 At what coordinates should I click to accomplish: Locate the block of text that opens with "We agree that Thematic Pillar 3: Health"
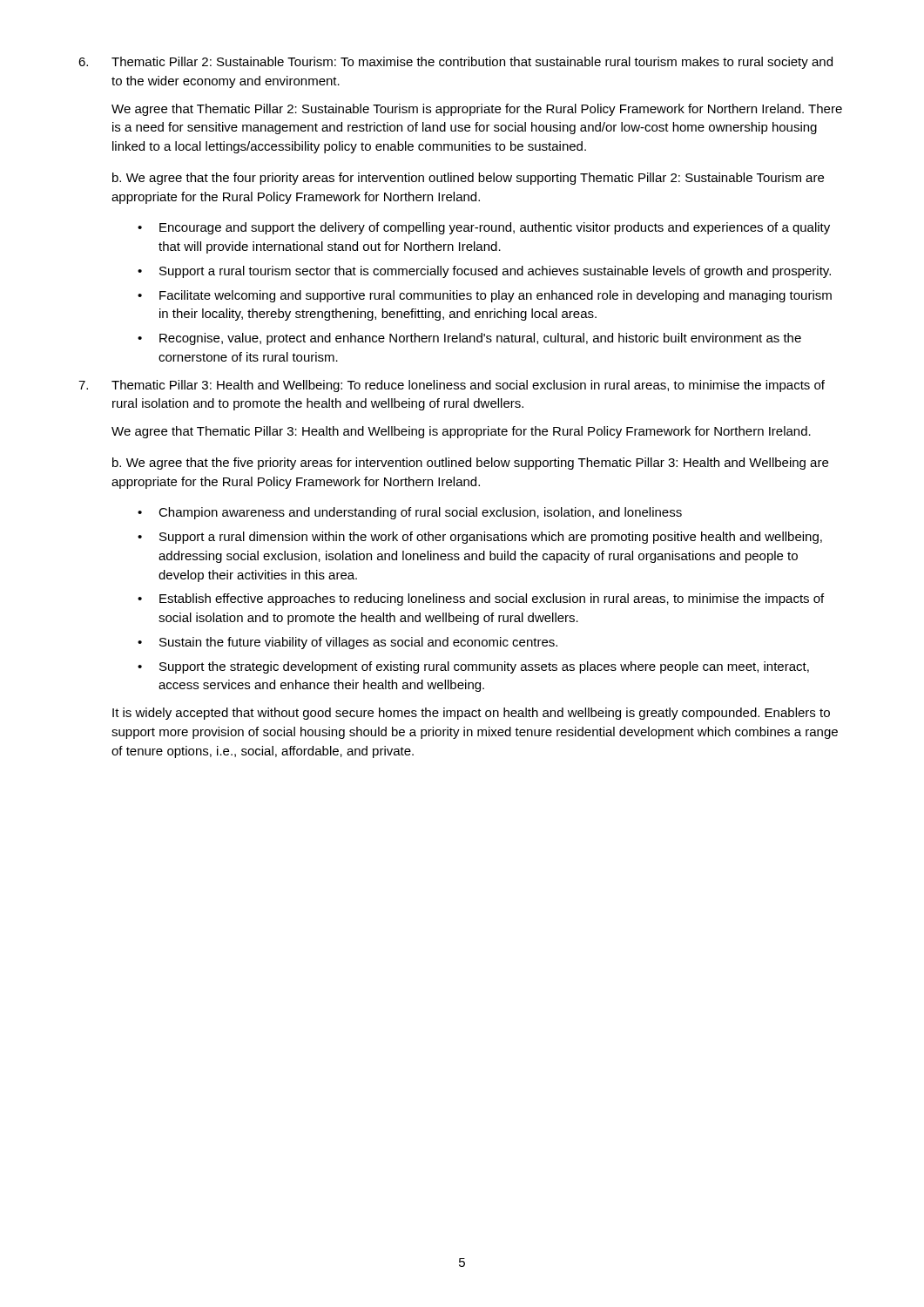coord(461,431)
